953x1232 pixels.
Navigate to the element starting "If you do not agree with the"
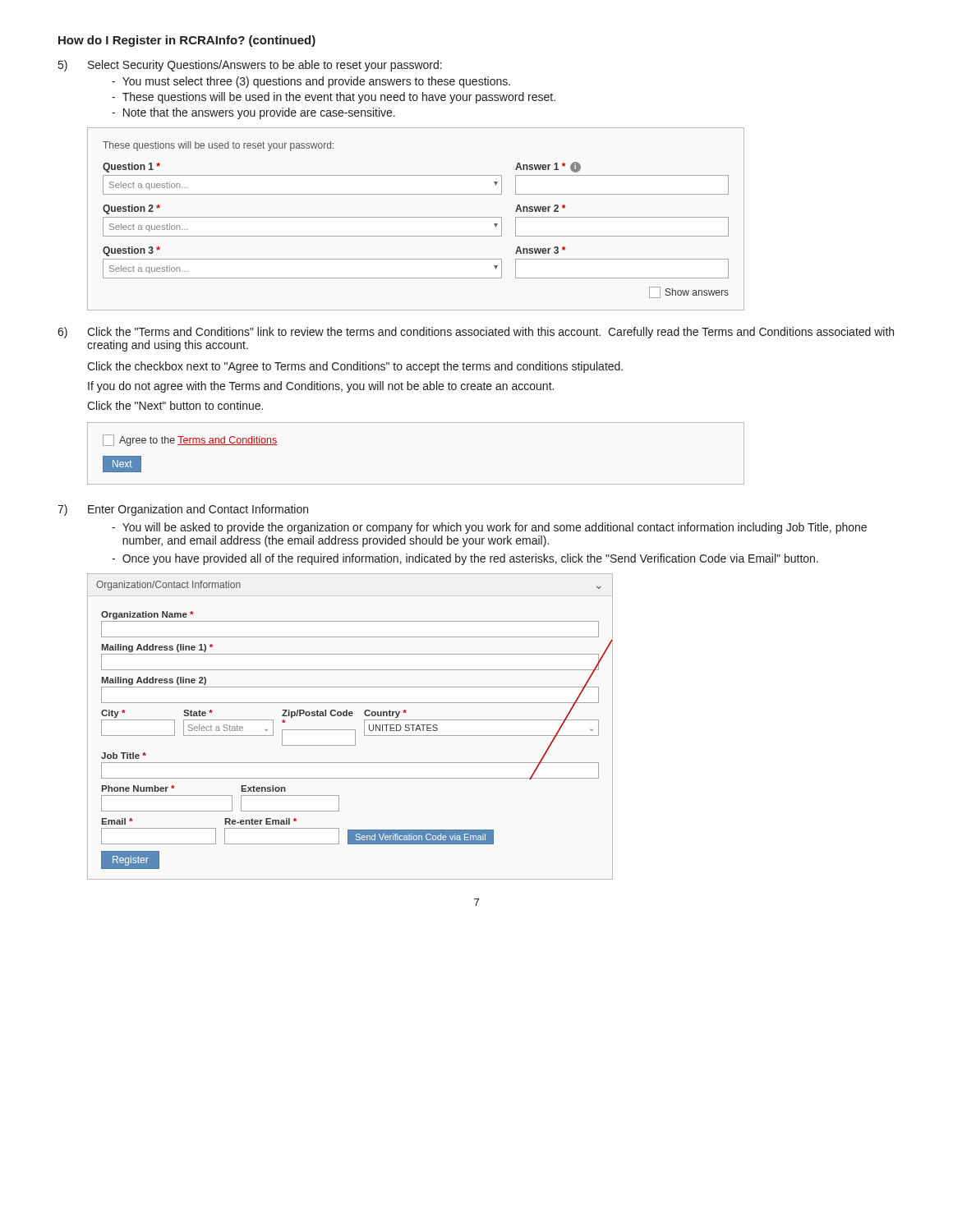(x=321, y=386)
